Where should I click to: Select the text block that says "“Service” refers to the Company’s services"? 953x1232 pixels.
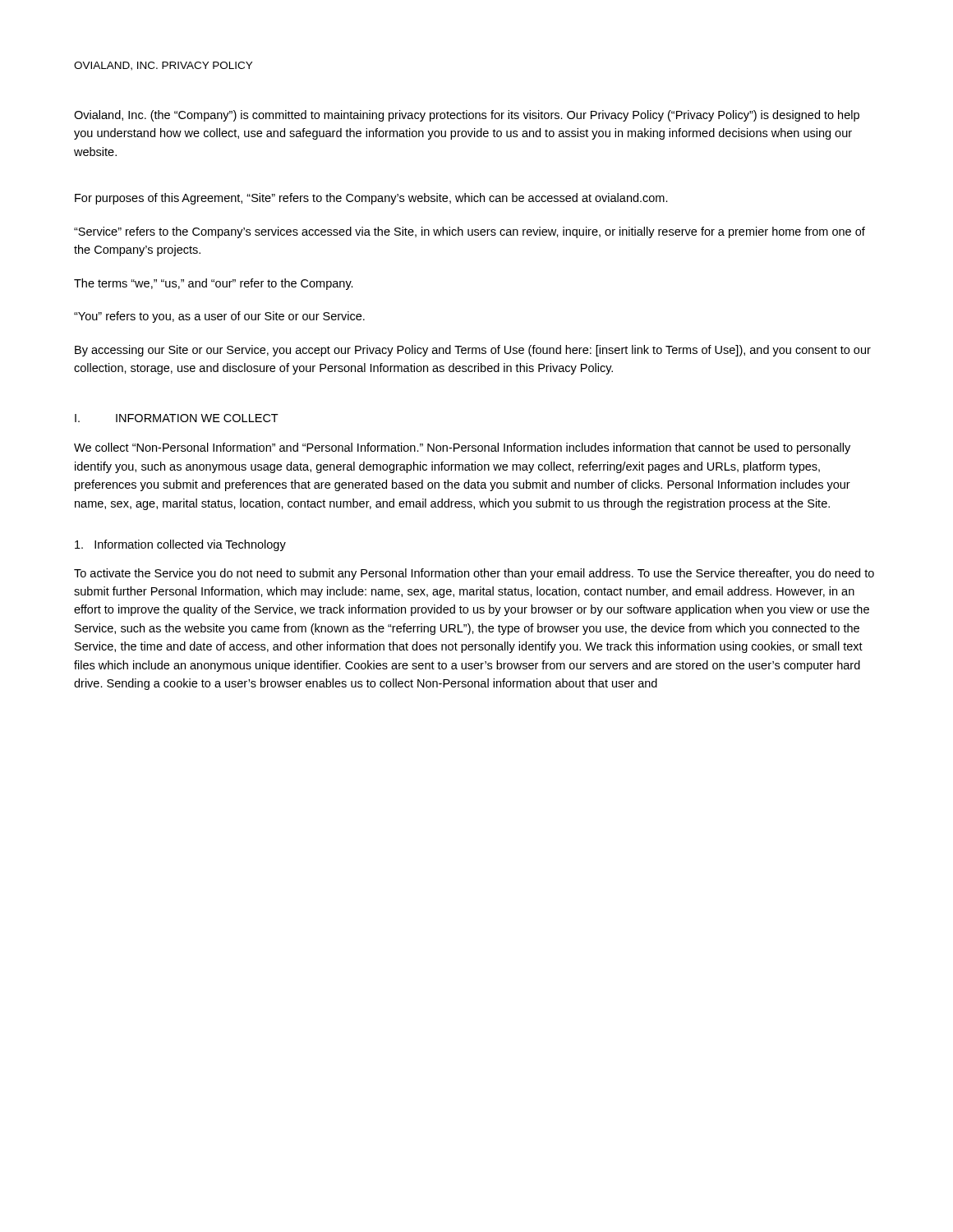tap(469, 241)
